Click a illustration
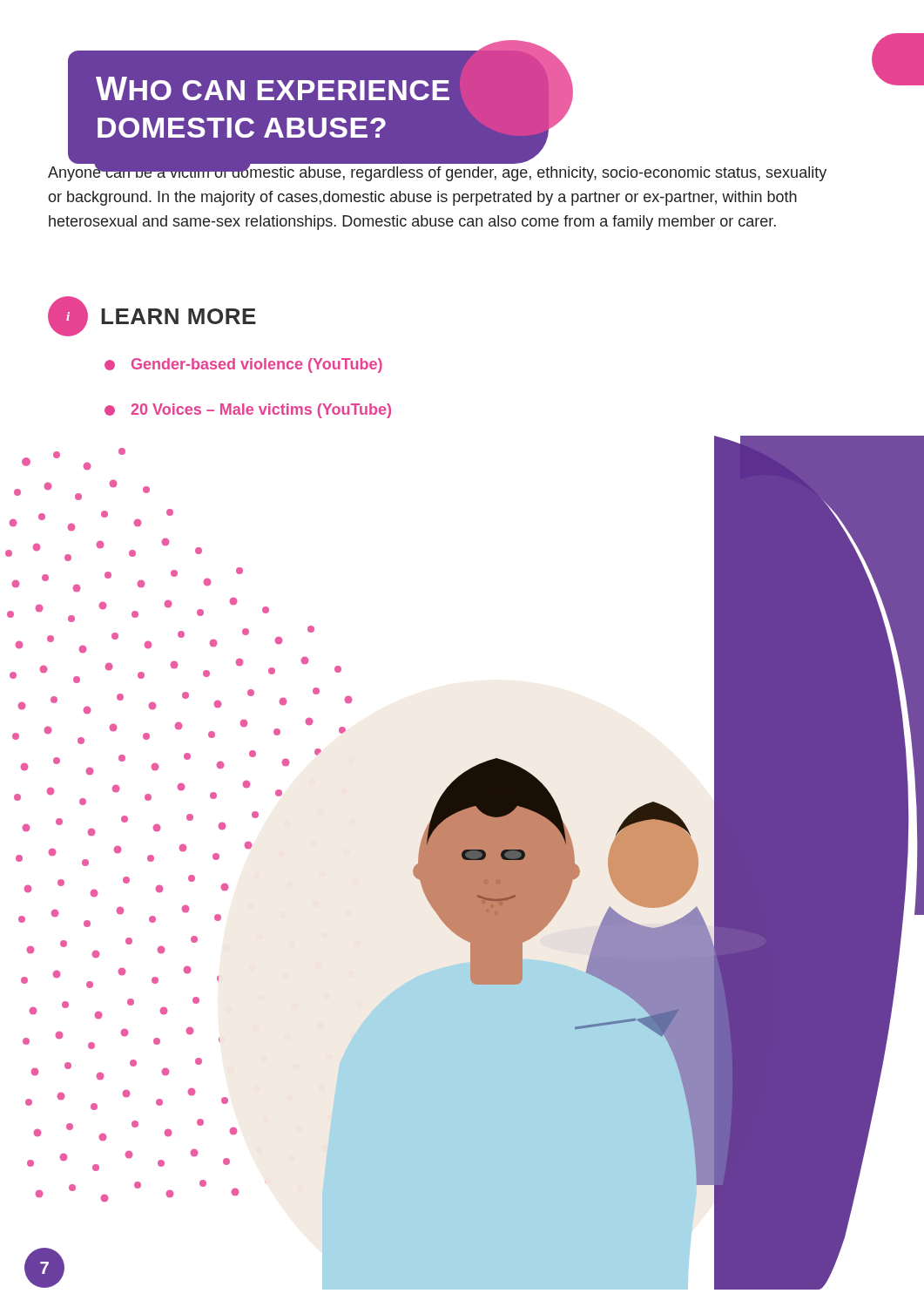 (462, 863)
